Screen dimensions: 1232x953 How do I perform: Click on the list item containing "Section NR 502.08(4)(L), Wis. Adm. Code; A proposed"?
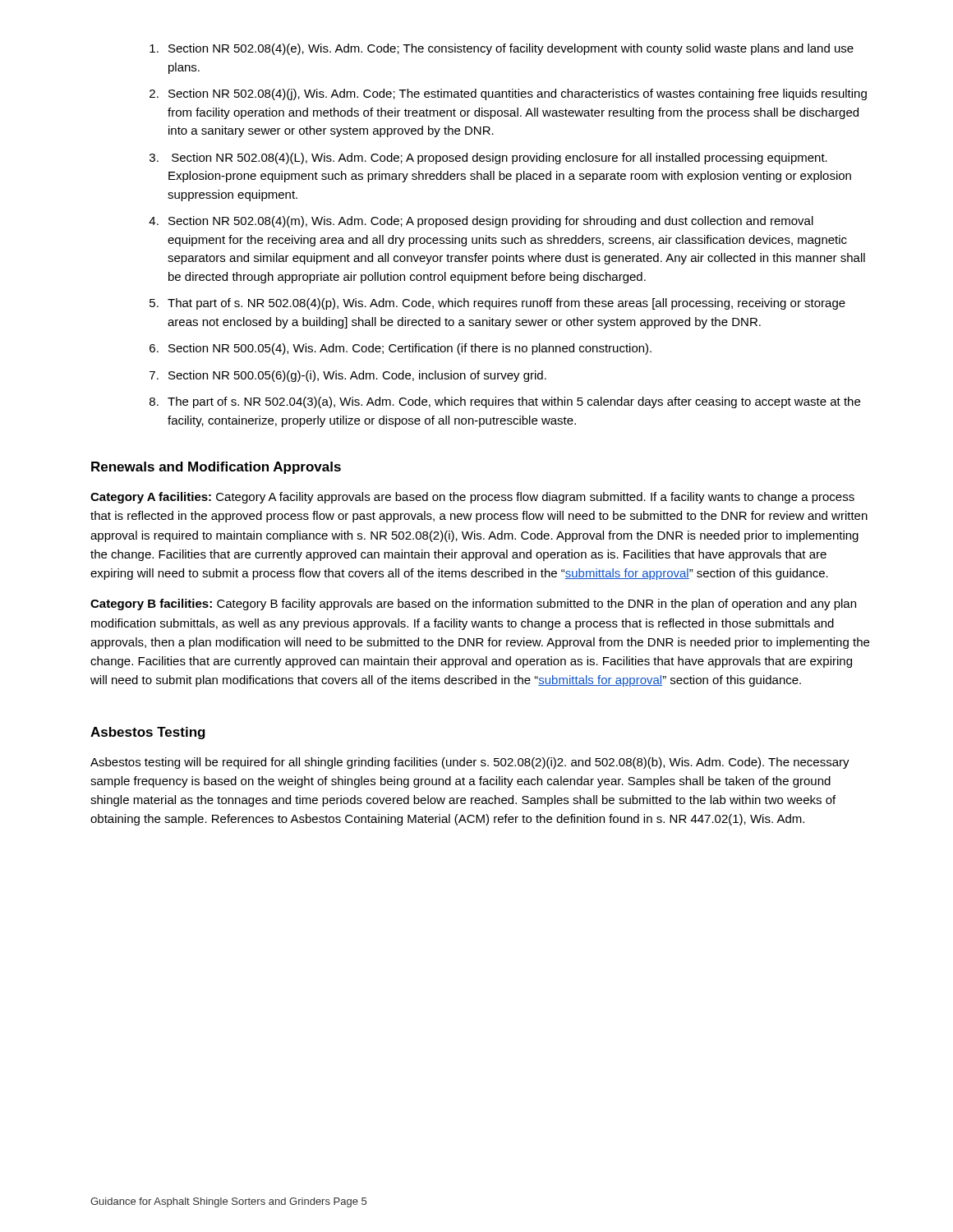click(x=517, y=176)
